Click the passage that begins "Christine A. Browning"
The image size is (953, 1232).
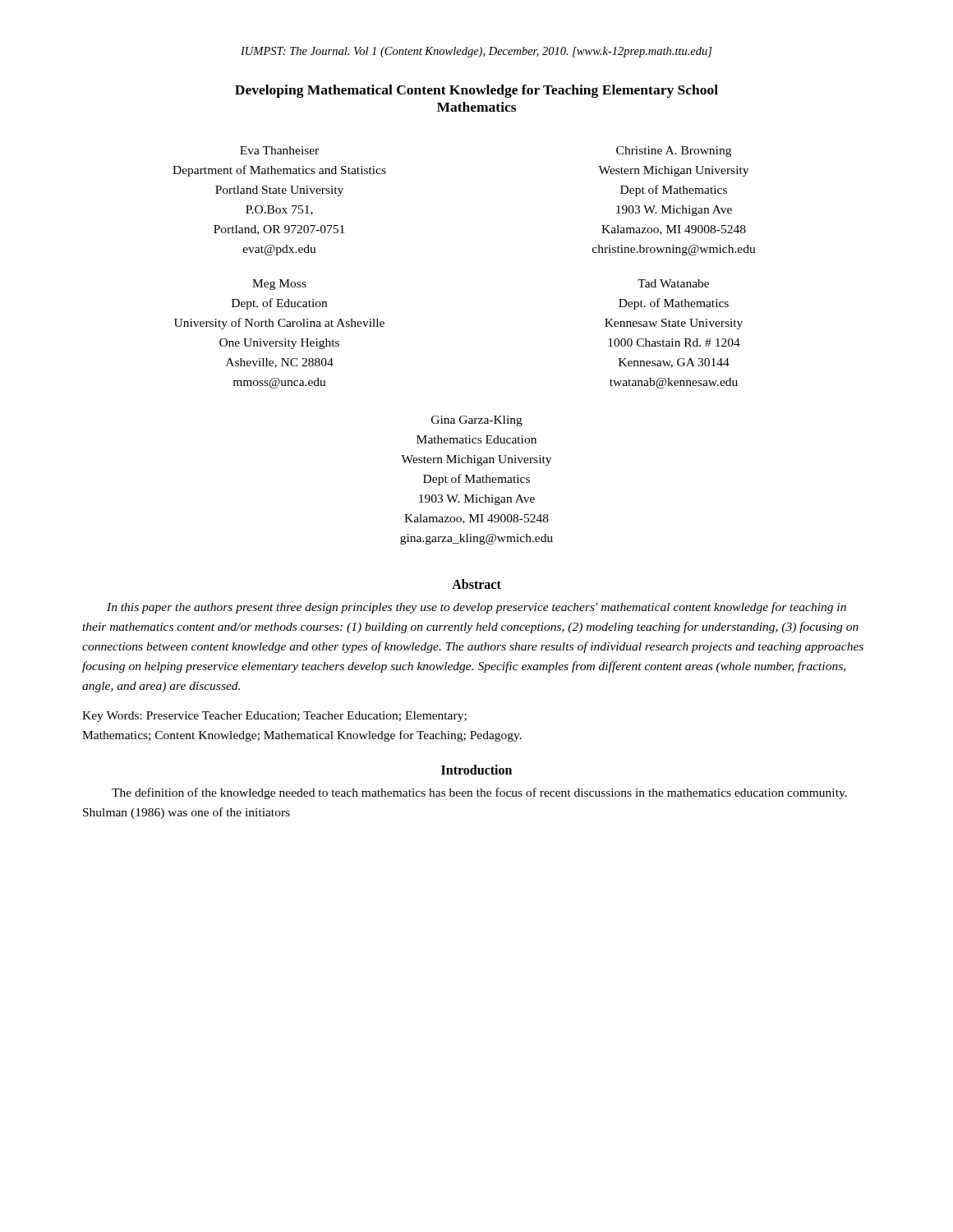[x=674, y=199]
